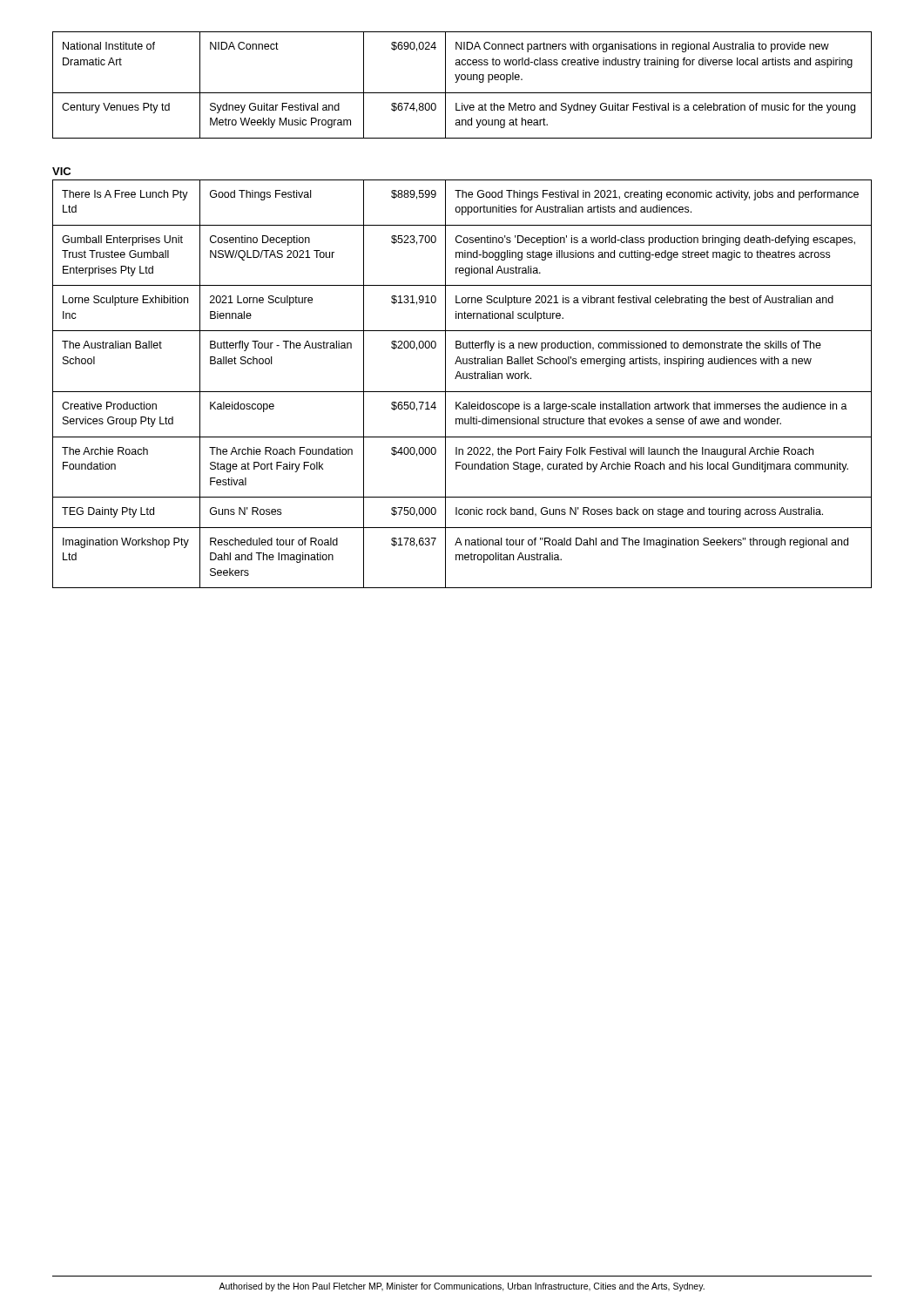Select the table that reads "Gumball Enterprises Unit Trust Trustee"

pos(462,384)
